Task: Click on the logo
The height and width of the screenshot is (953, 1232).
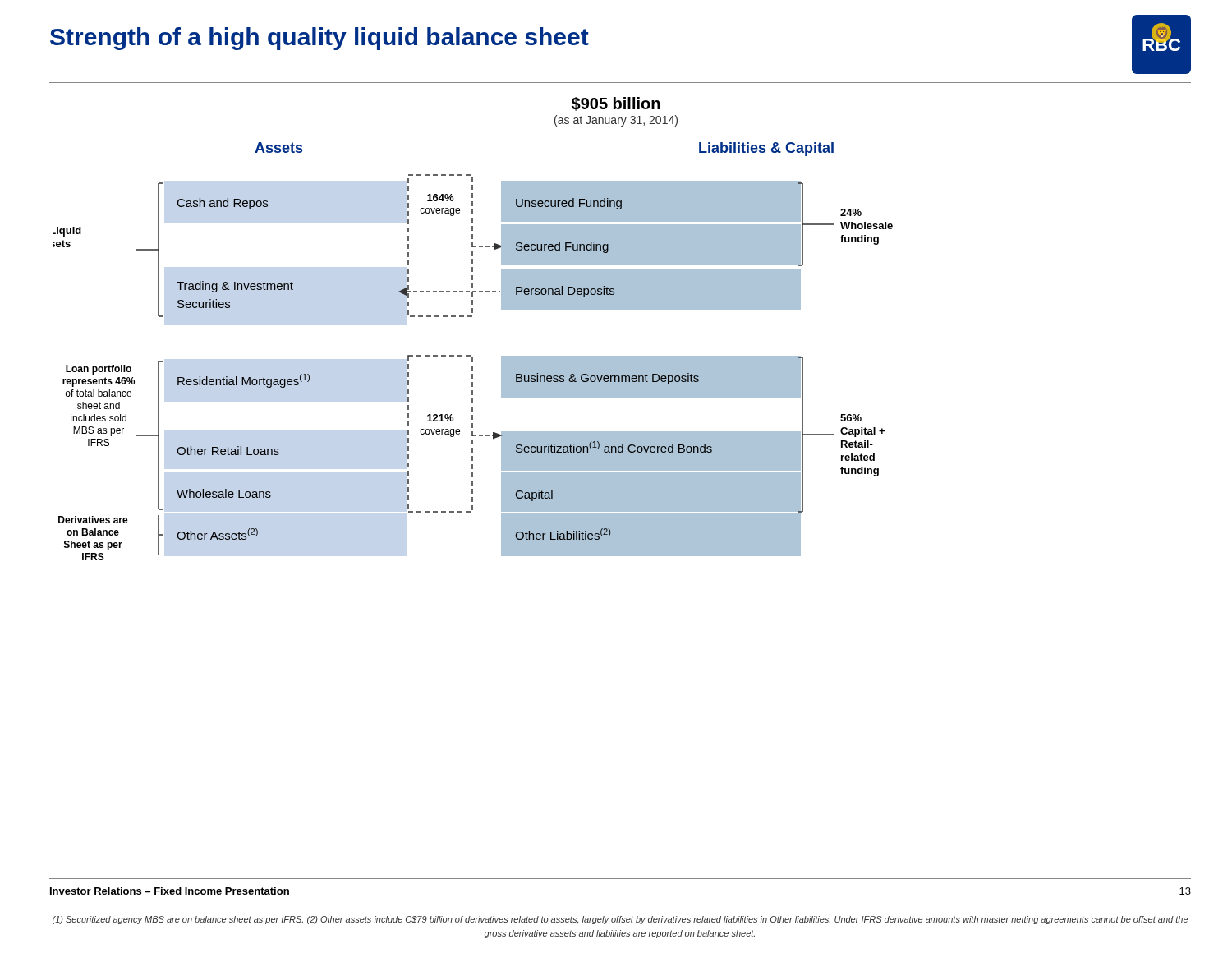Action: click(x=1161, y=44)
